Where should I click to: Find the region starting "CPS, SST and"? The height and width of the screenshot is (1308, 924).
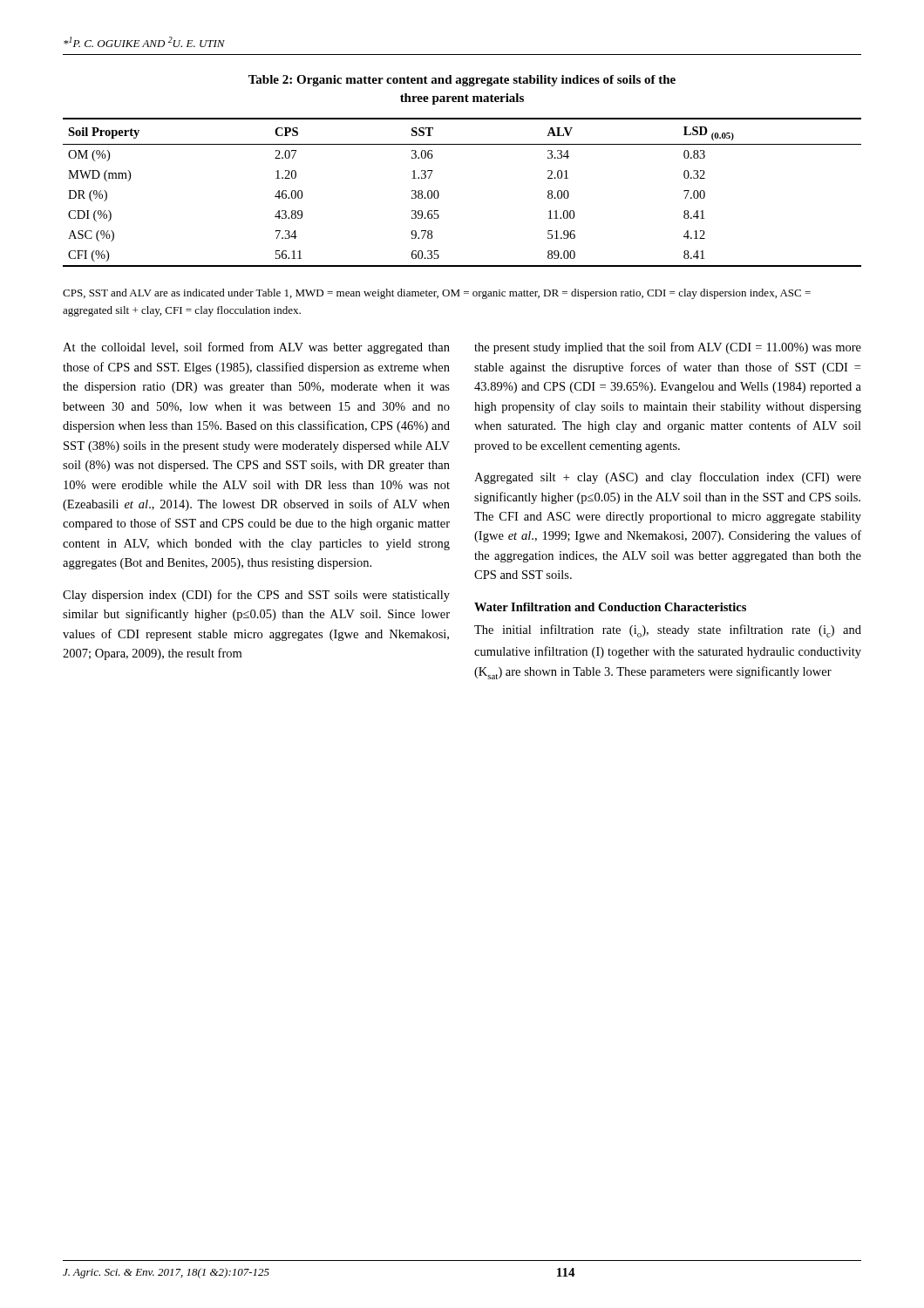point(437,301)
